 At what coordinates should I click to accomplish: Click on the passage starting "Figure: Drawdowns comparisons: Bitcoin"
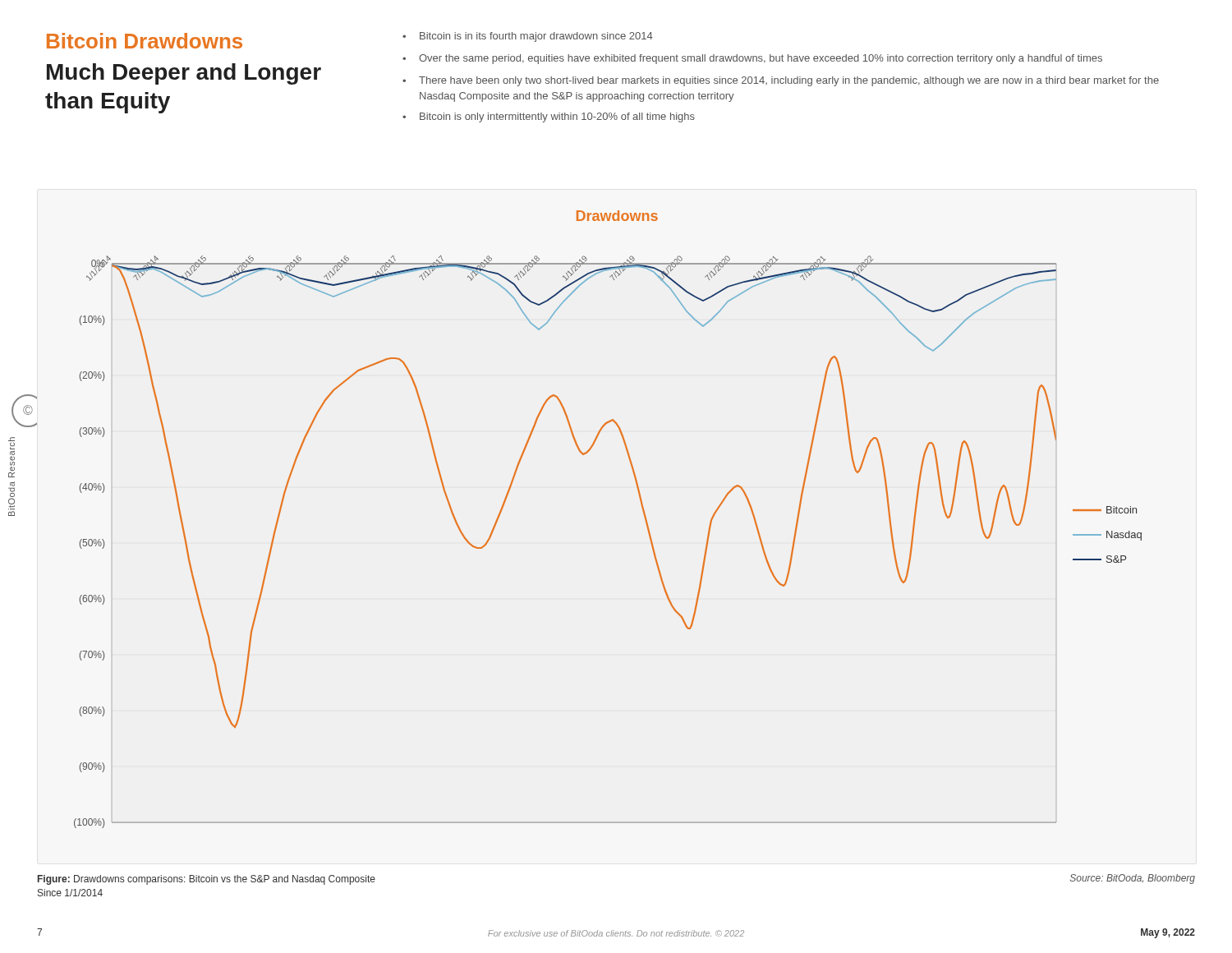[x=206, y=886]
